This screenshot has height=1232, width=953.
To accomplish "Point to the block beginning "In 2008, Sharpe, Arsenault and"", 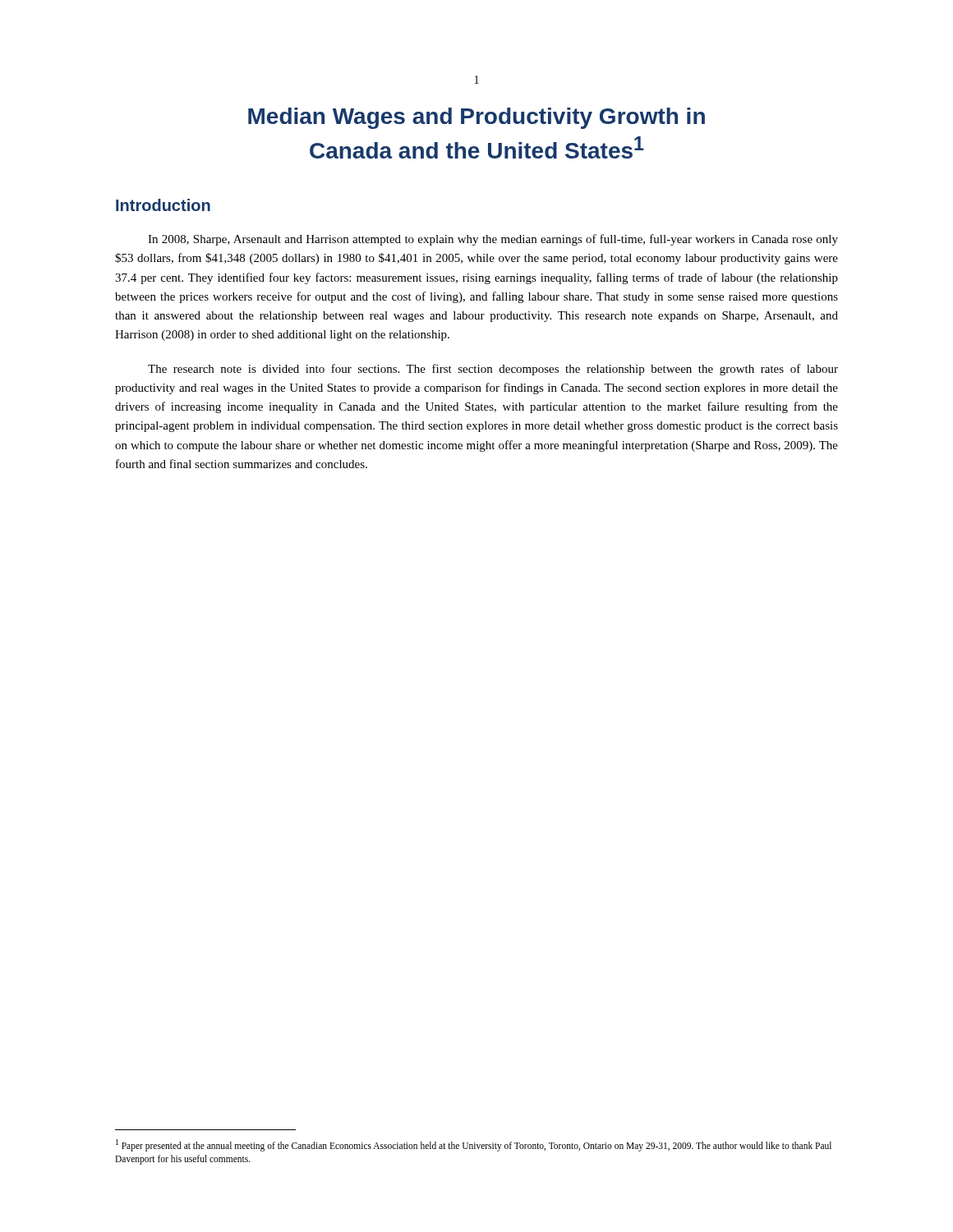I will click(476, 287).
